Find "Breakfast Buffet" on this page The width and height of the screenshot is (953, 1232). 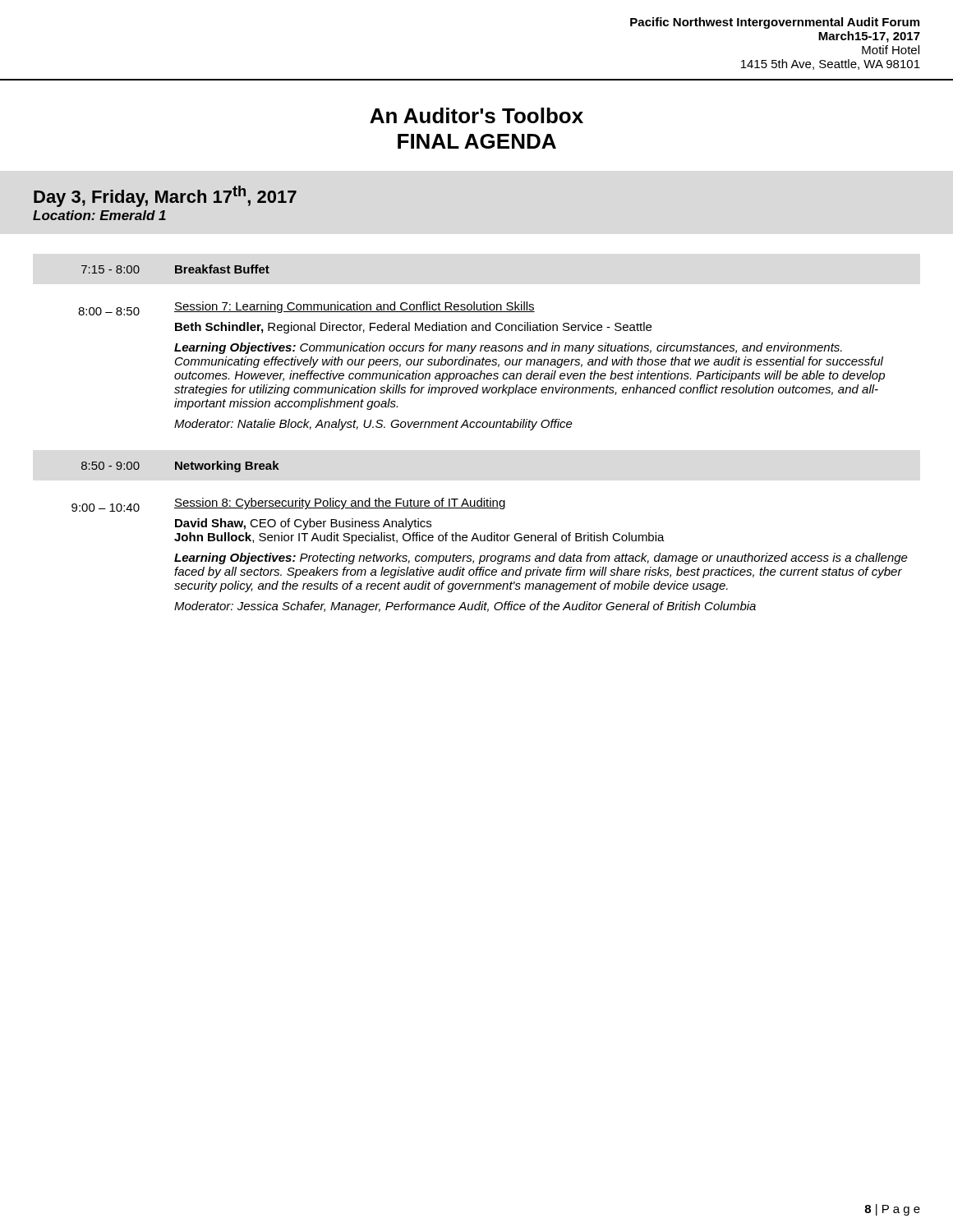222,269
